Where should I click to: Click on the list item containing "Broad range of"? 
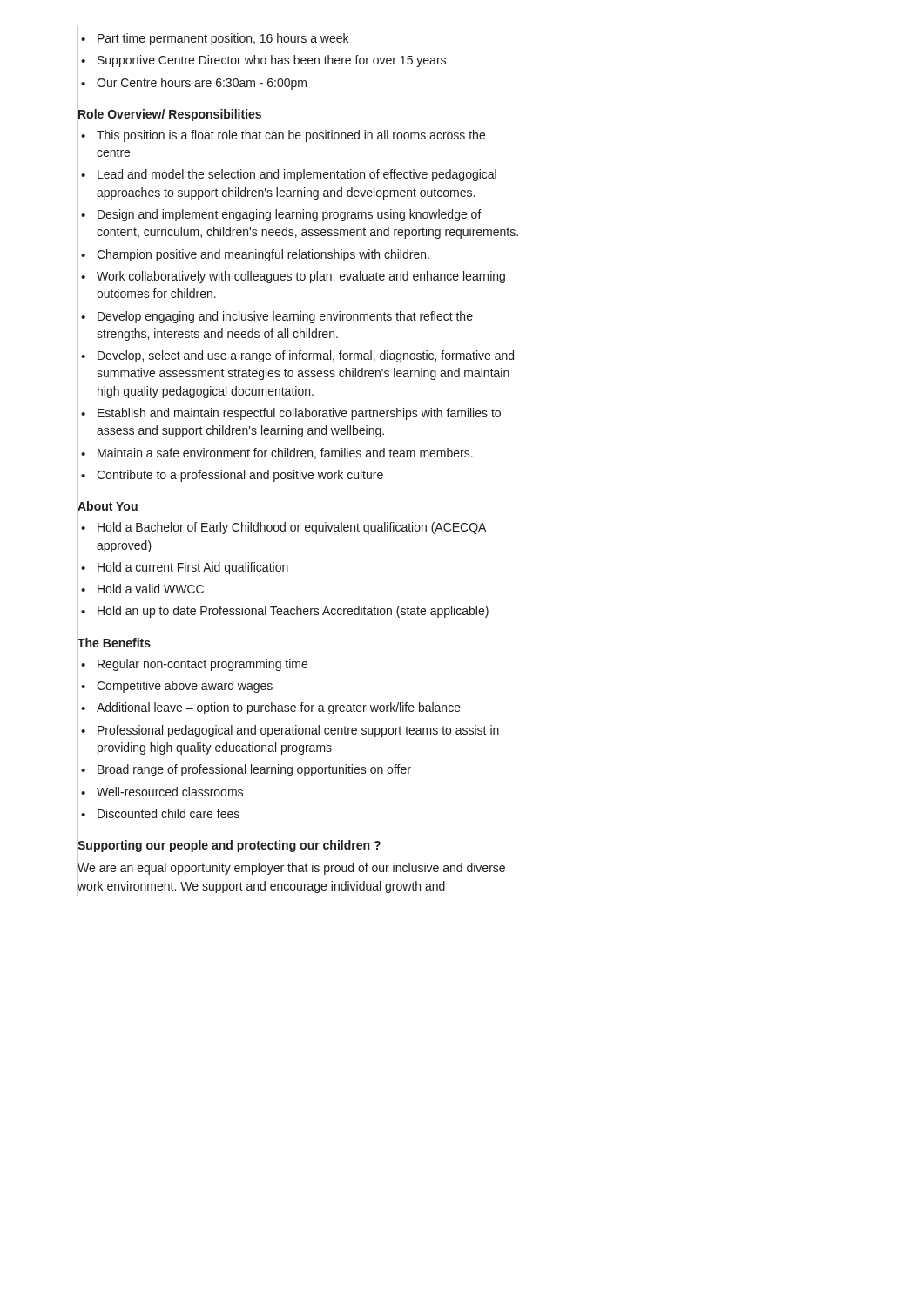pos(254,770)
